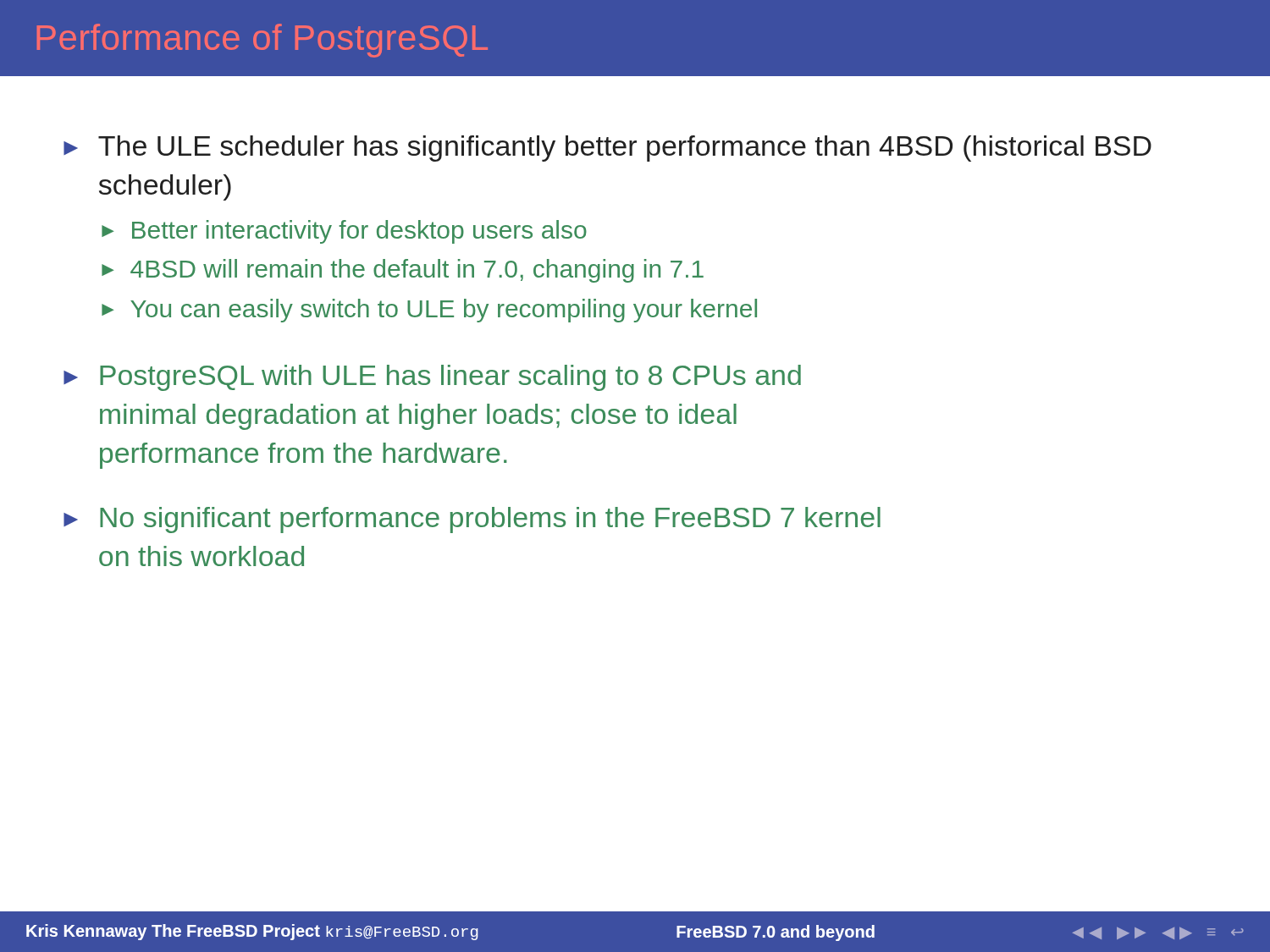1270x952 pixels.
Task: Point to the passage starting "► PostgreSQL with ULE has linear scaling"
Action: (635, 415)
